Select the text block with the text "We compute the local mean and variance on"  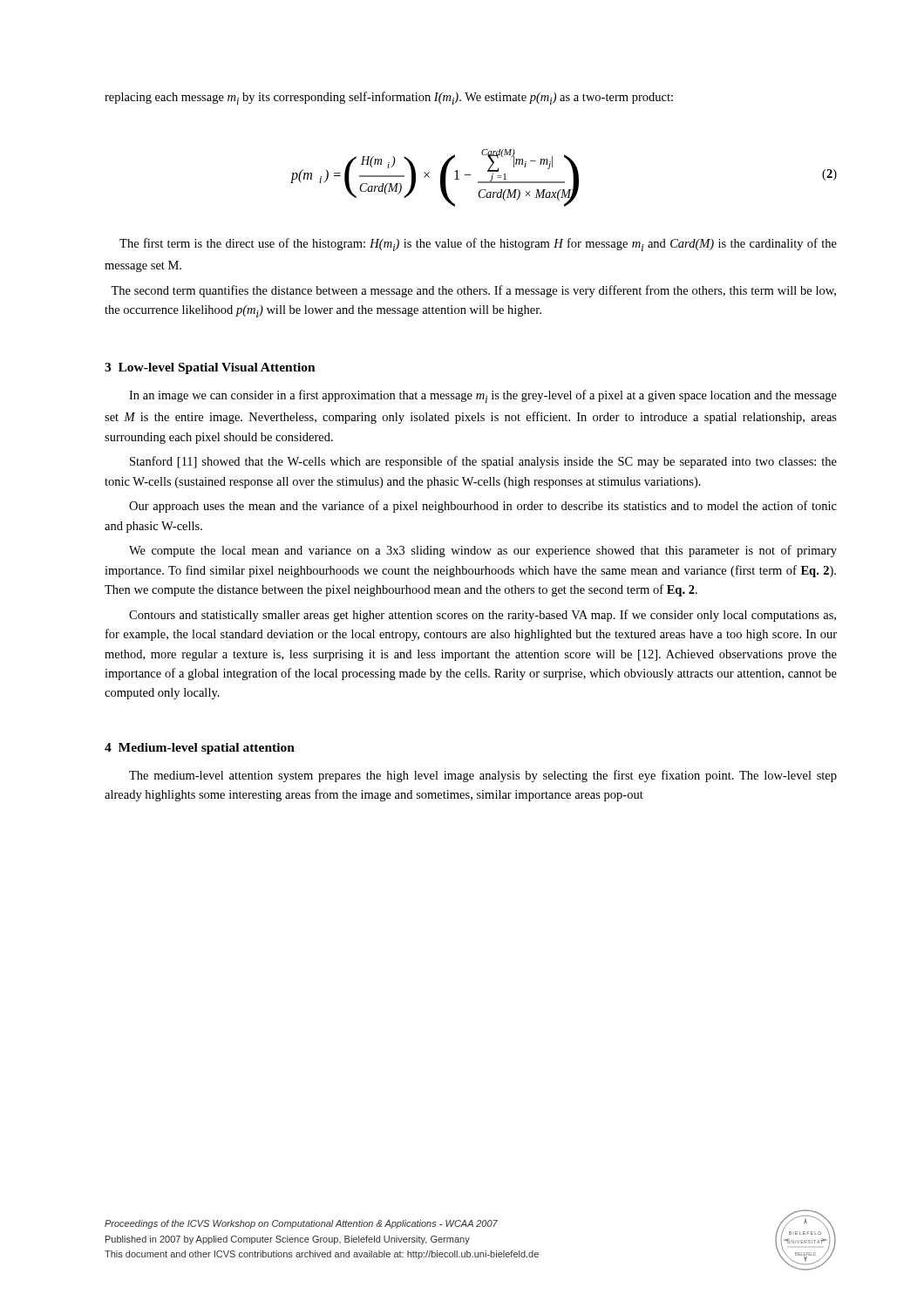tap(471, 570)
